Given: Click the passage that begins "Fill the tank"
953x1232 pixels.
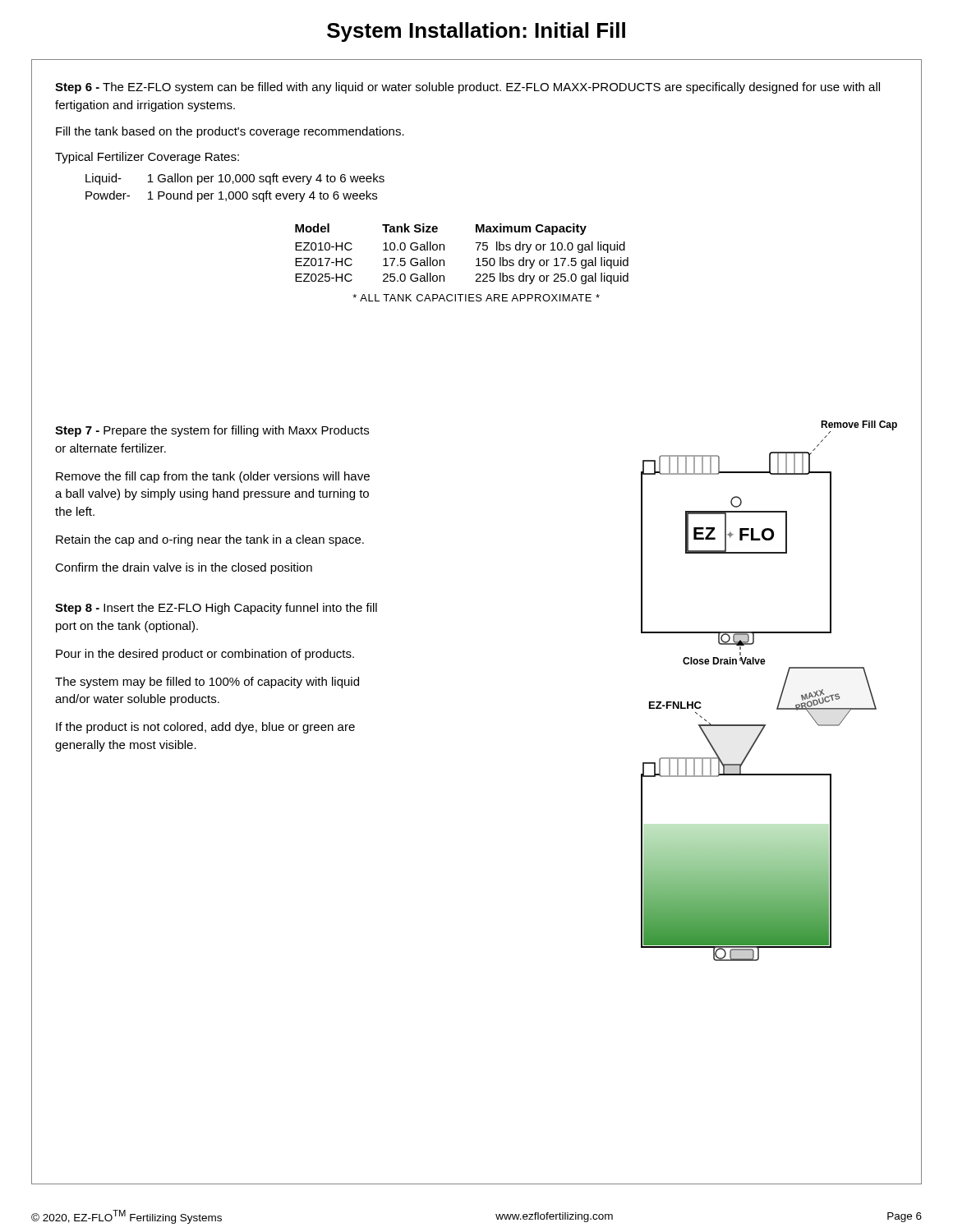Looking at the screenshot, I should 230,131.
